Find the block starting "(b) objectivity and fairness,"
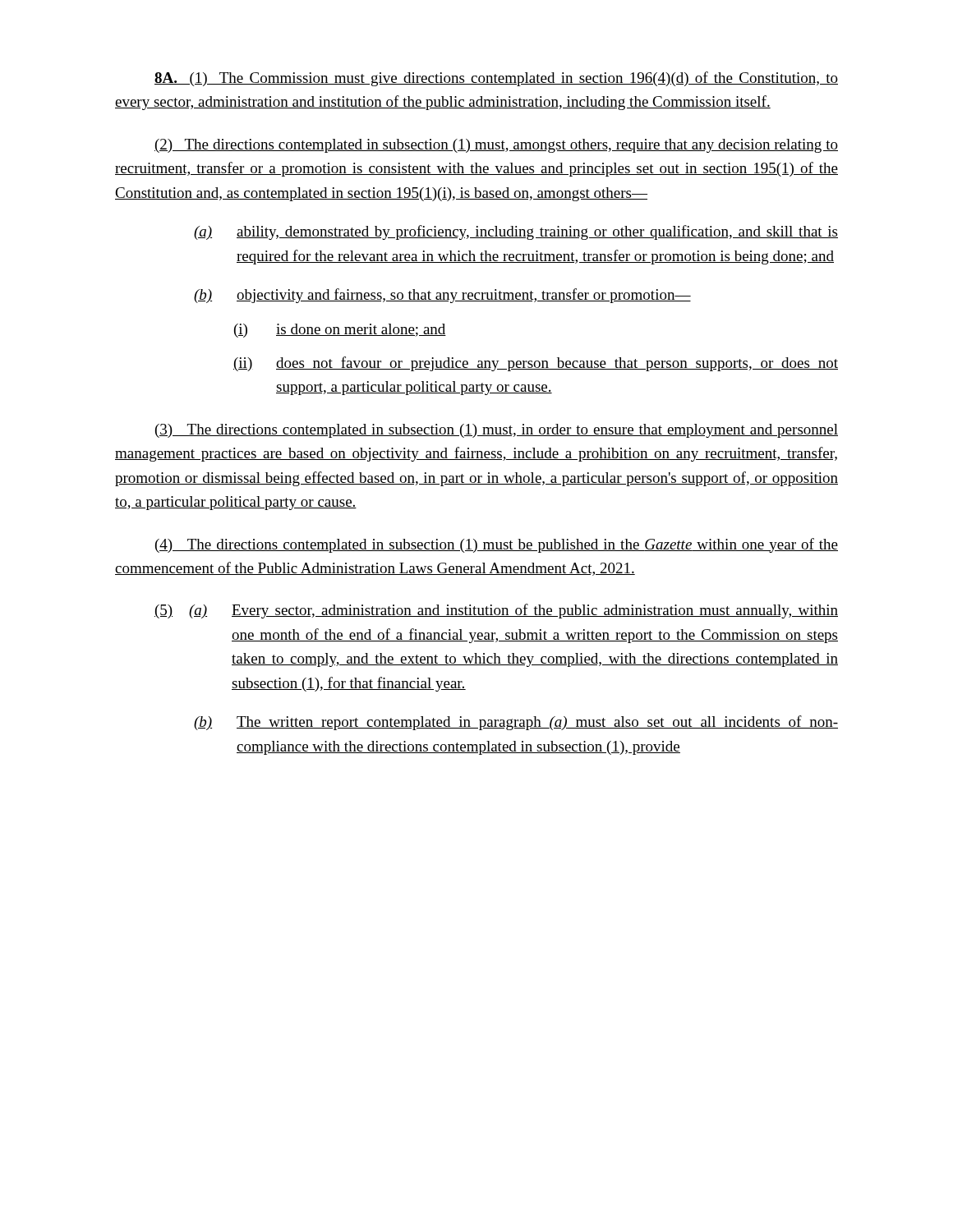This screenshot has height=1232, width=953. click(516, 295)
